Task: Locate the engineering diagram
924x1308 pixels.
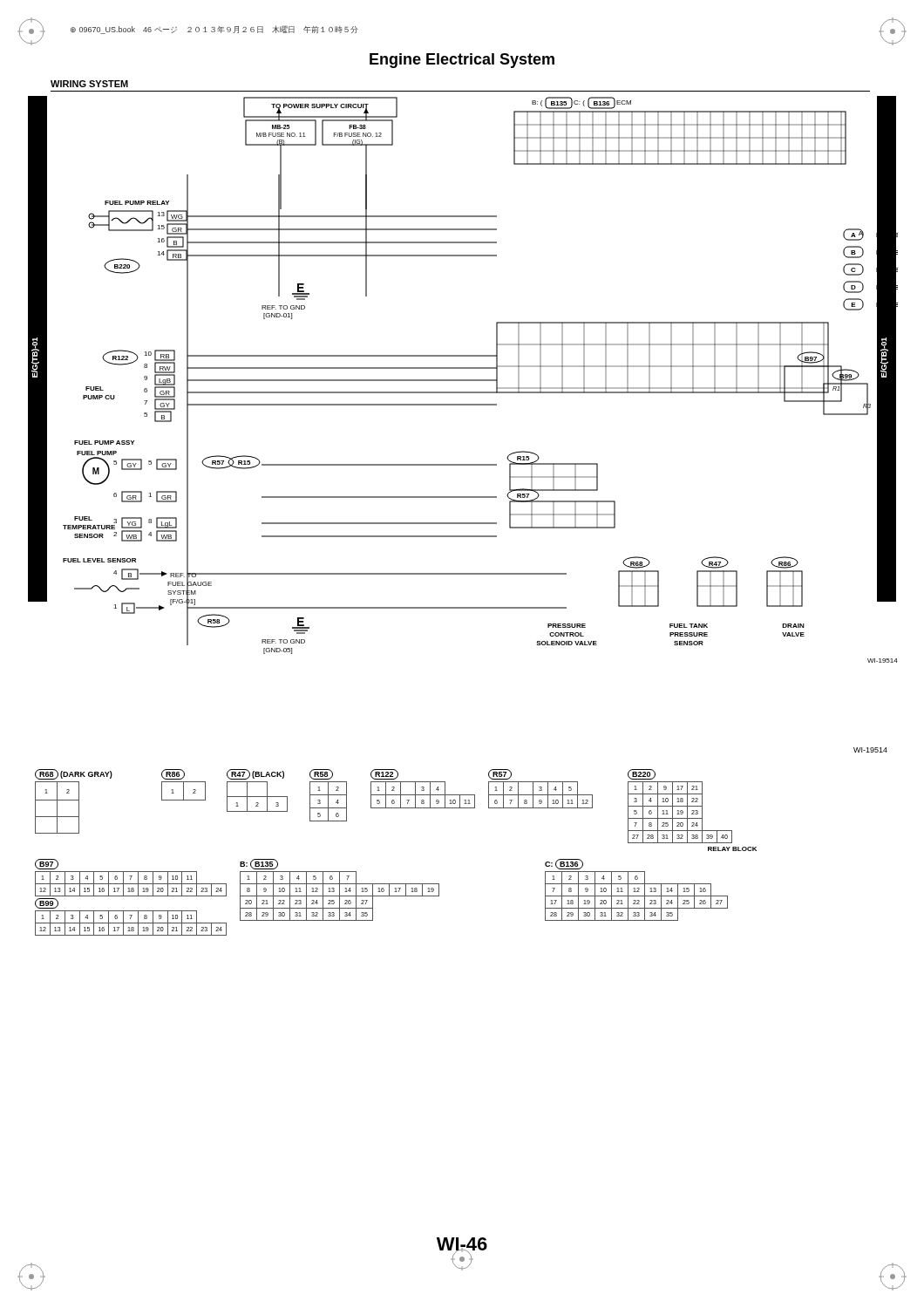Action: point(462,427)
